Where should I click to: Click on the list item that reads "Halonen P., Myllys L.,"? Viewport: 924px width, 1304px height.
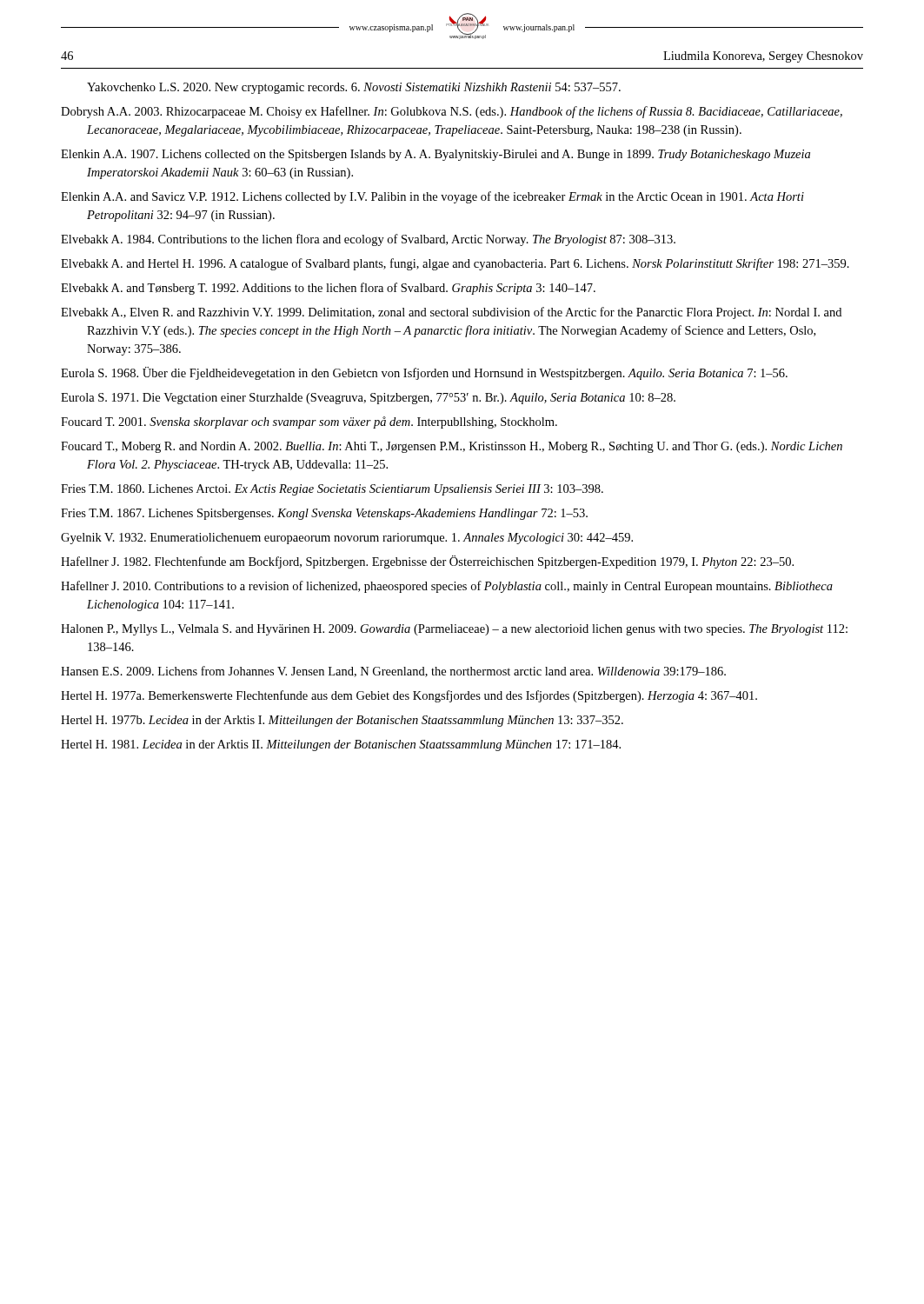(x=455, y=638)
